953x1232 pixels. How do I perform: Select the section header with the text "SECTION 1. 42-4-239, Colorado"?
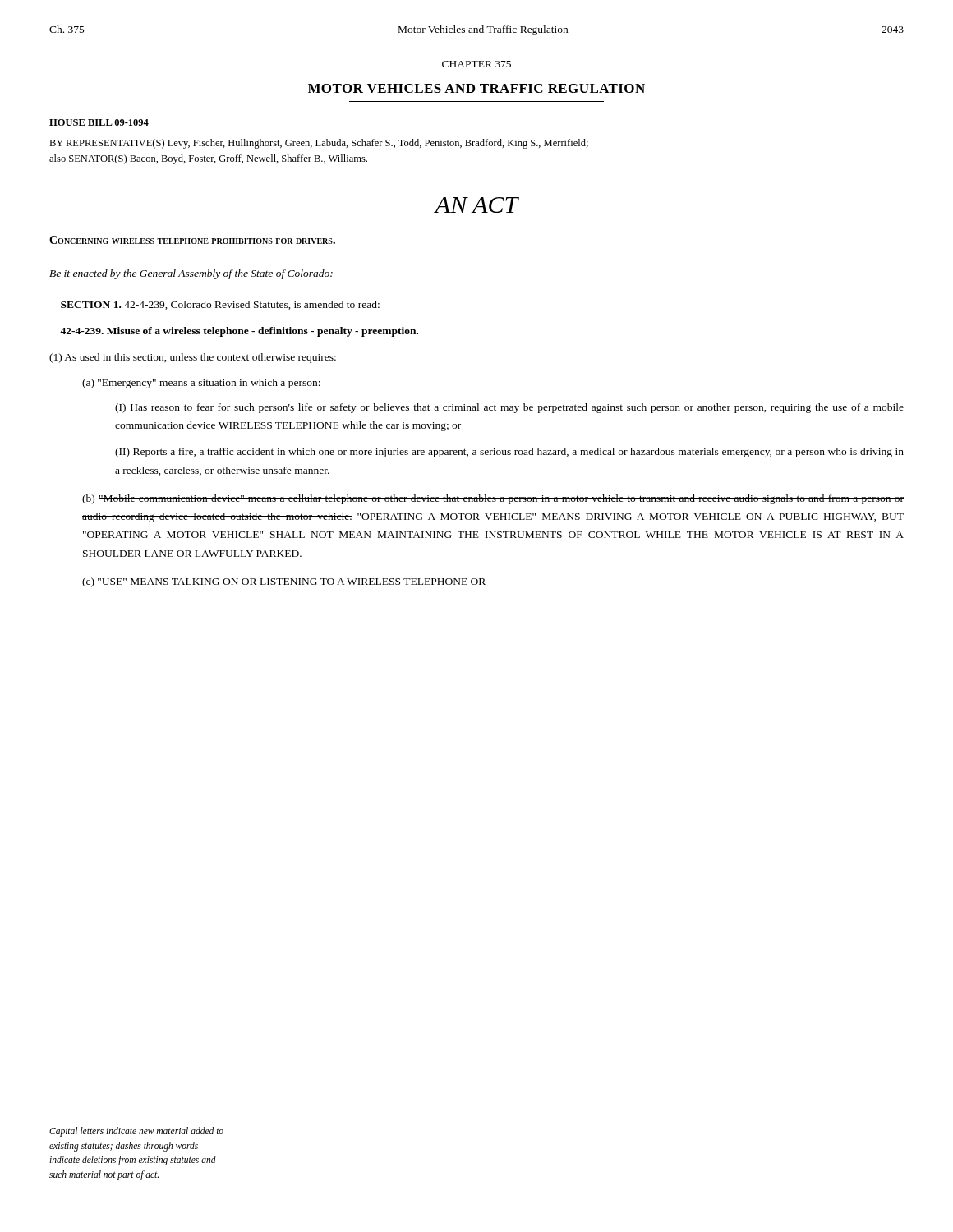coord(215,304)
